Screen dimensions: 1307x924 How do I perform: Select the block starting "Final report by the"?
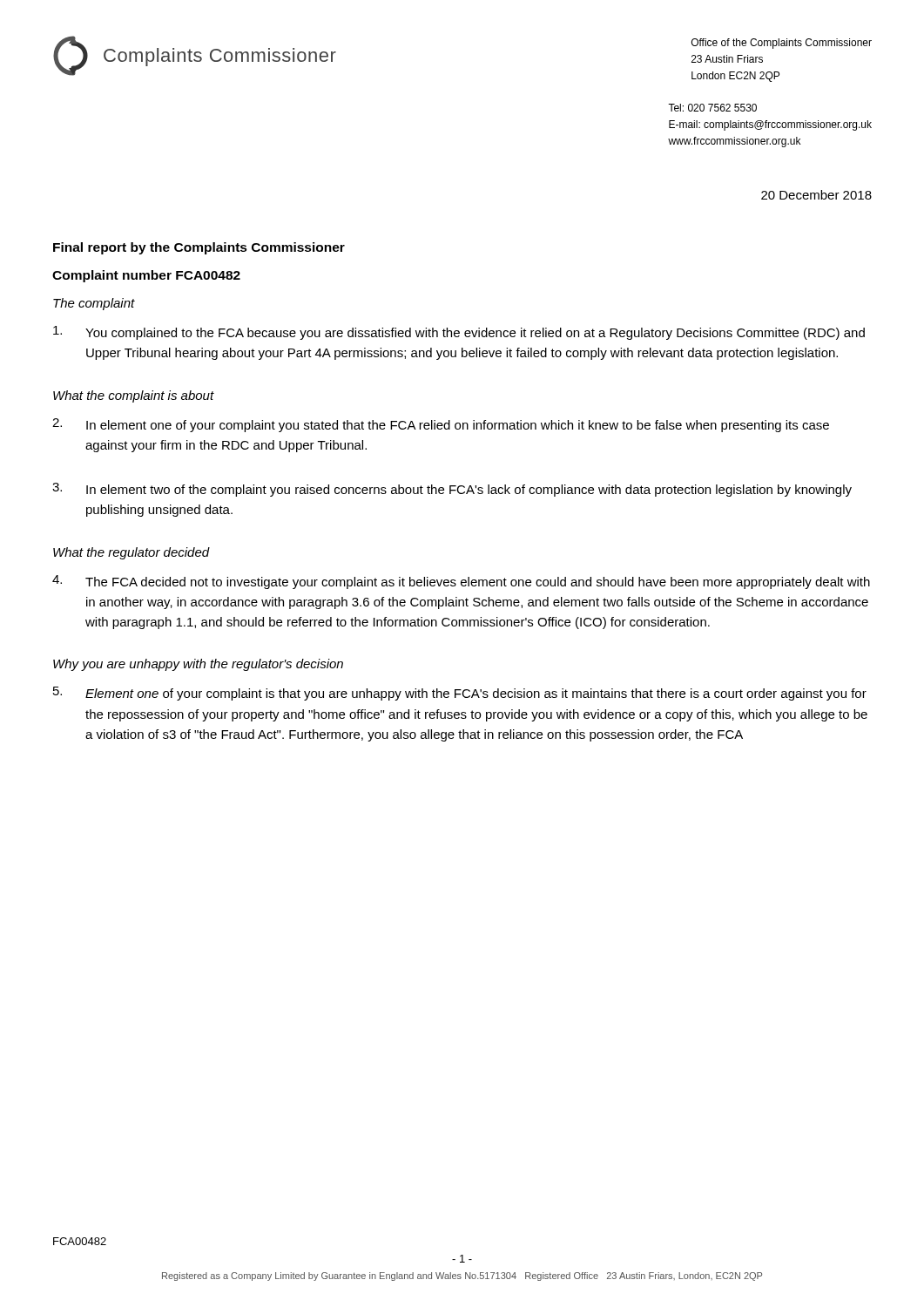tap(199, 247)
